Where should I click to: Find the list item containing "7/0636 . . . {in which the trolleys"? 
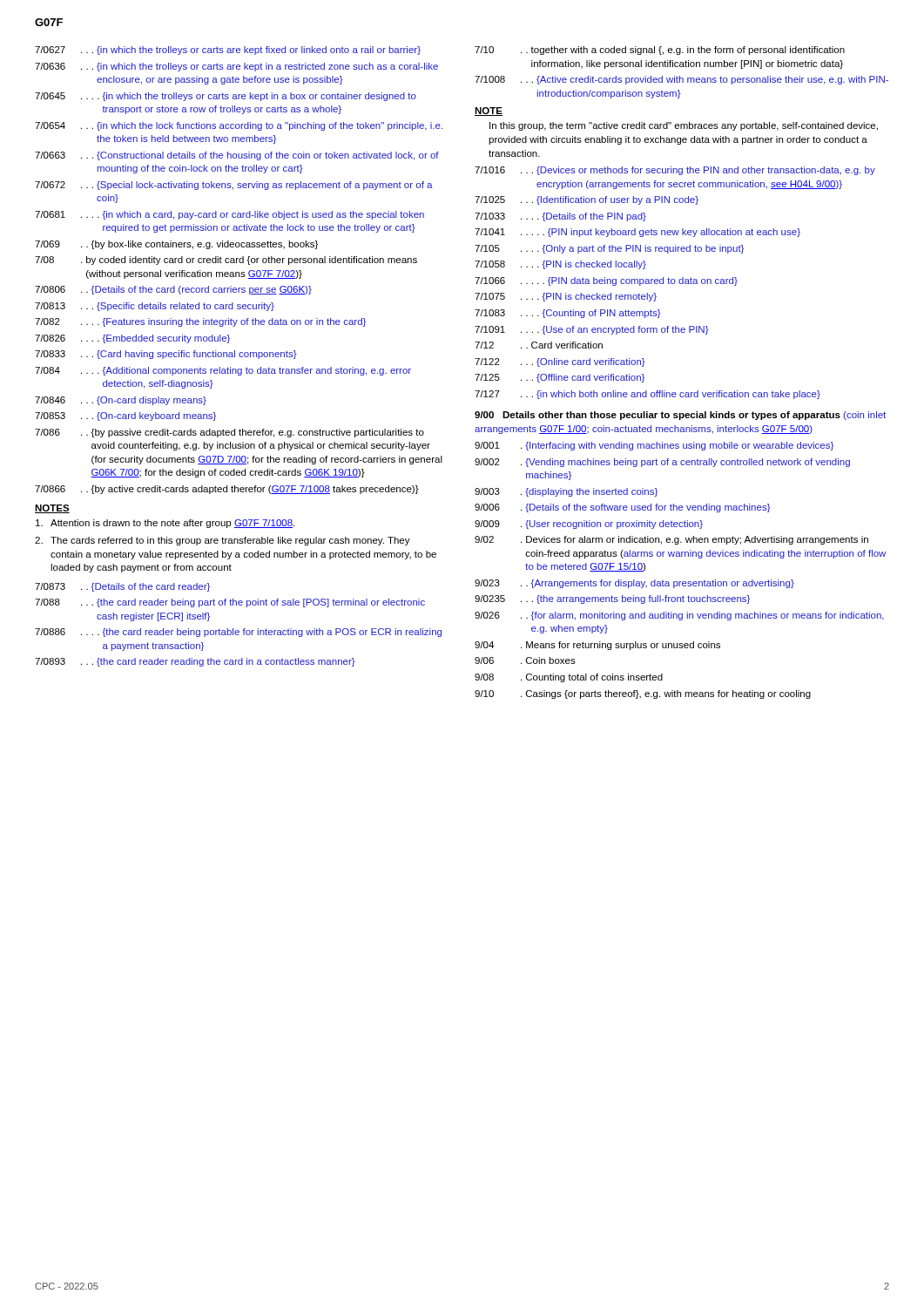(x=240, y=73)
